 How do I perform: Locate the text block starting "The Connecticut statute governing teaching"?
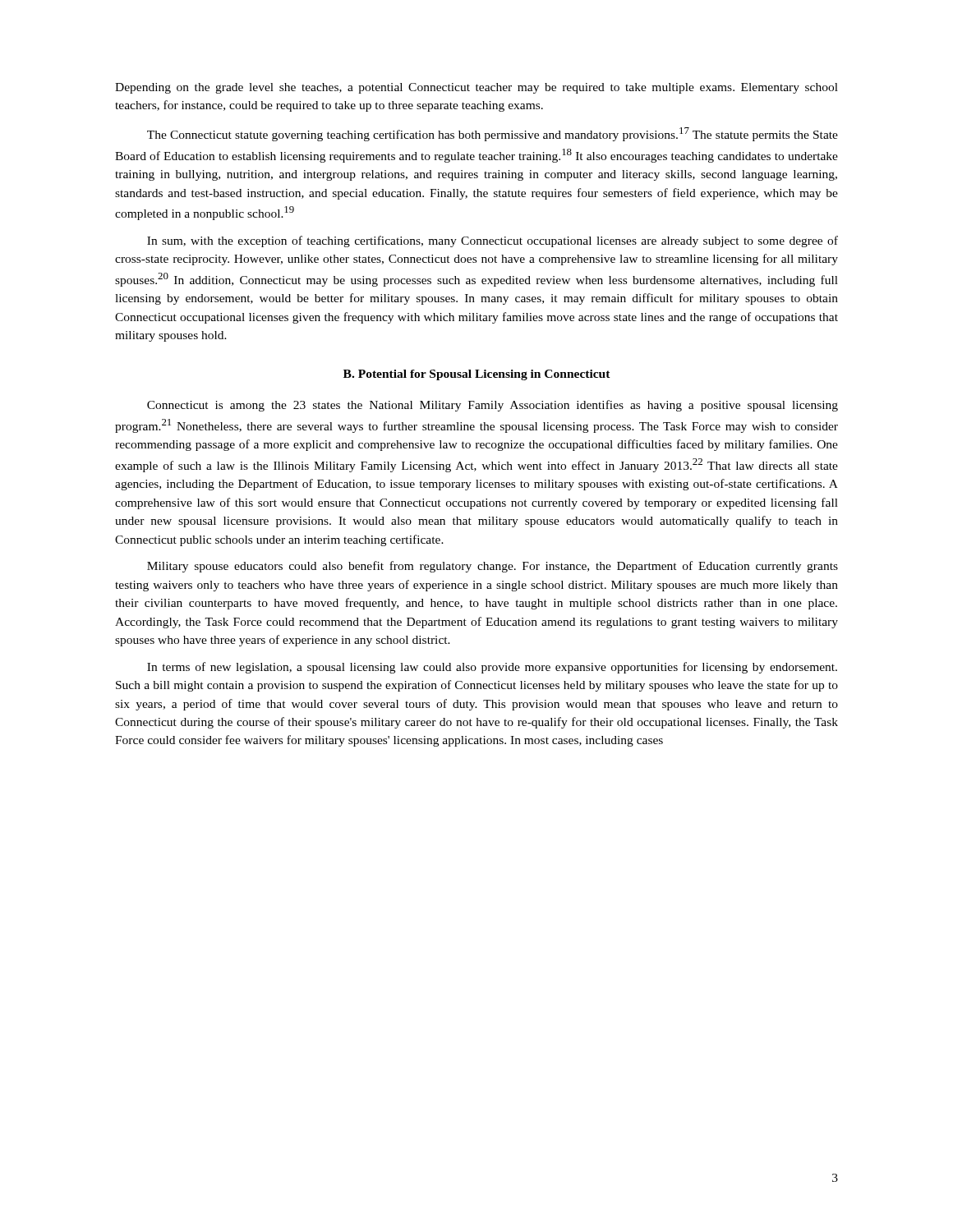476,173
